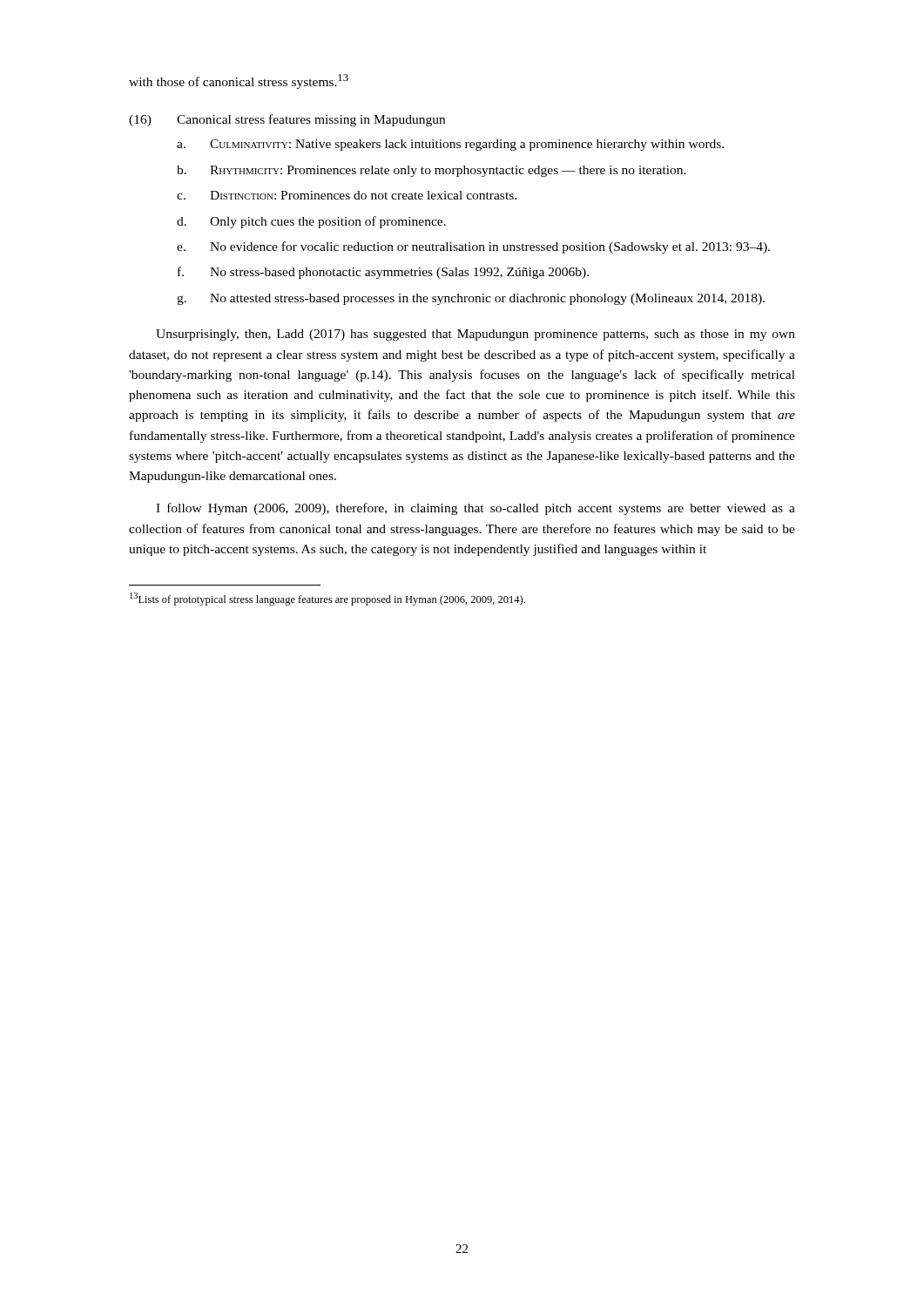Click on the text block containing "I follow Hyman (2006, 2009),"
924x1307 pixels.
pyautogui.click(x=462, y=528)
